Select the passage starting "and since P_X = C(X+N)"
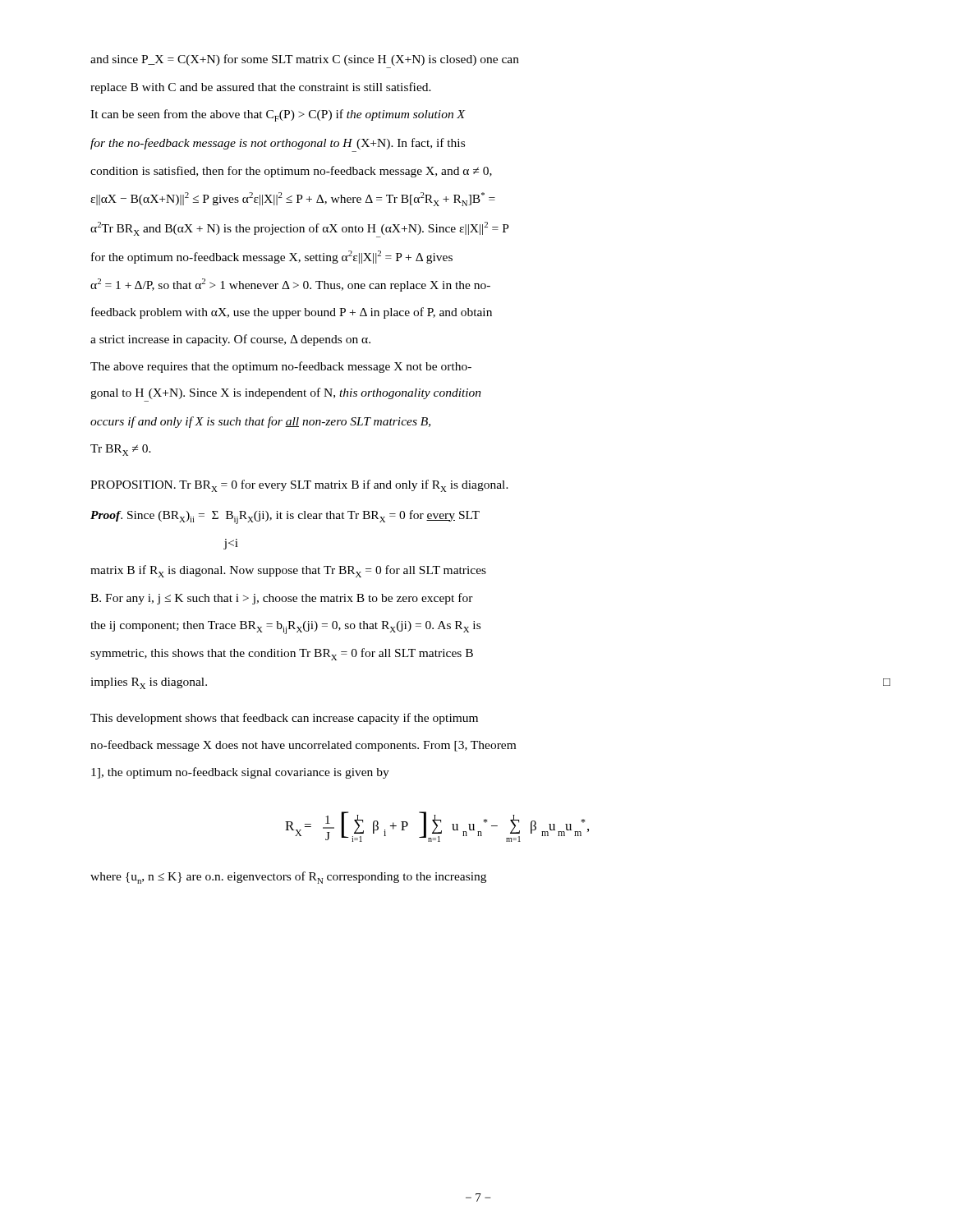The height and width of the screenshot is (1232, 956). pyautogui.click(x=490, y=74)
